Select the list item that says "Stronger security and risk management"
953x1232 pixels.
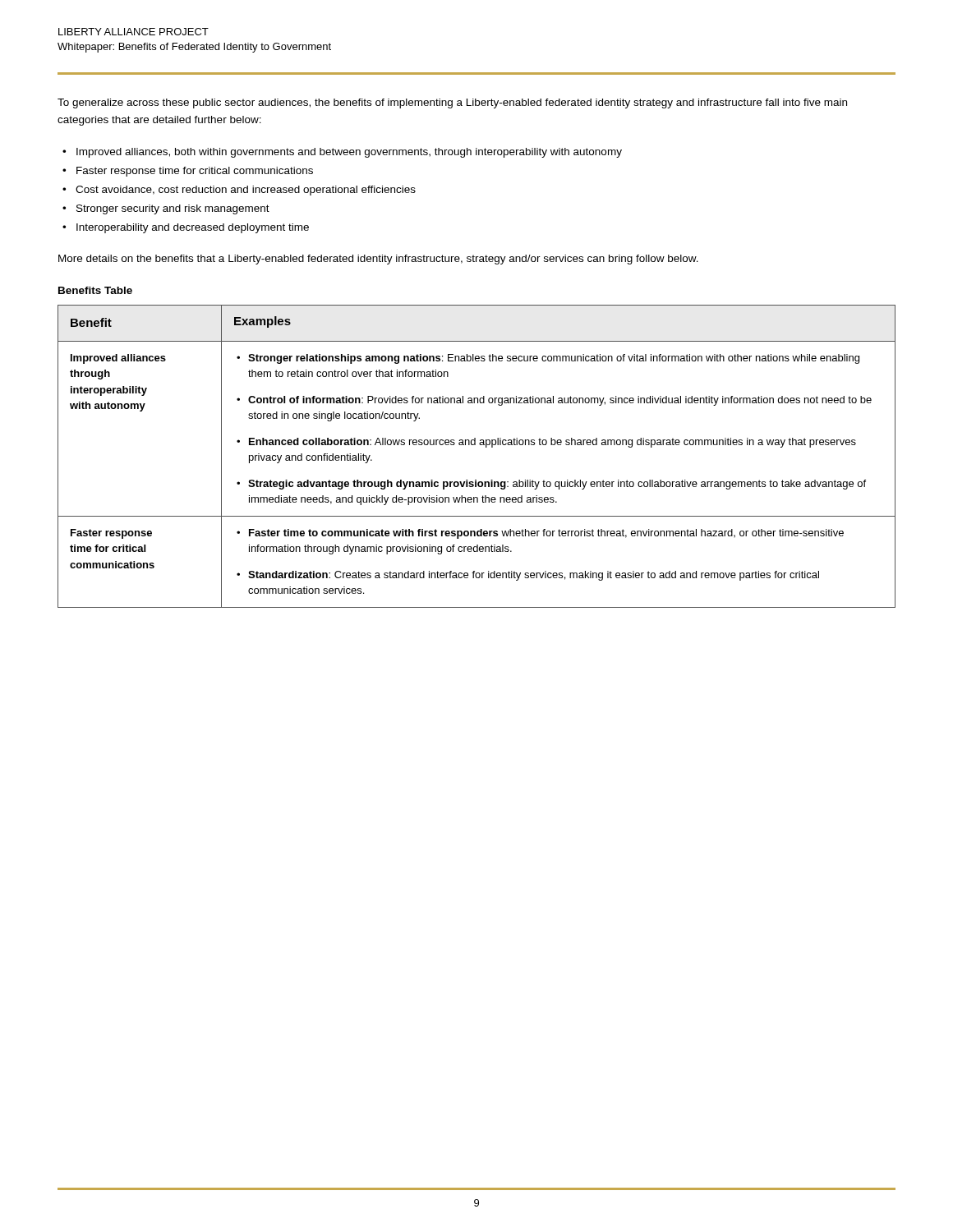[x=172, y=208]
